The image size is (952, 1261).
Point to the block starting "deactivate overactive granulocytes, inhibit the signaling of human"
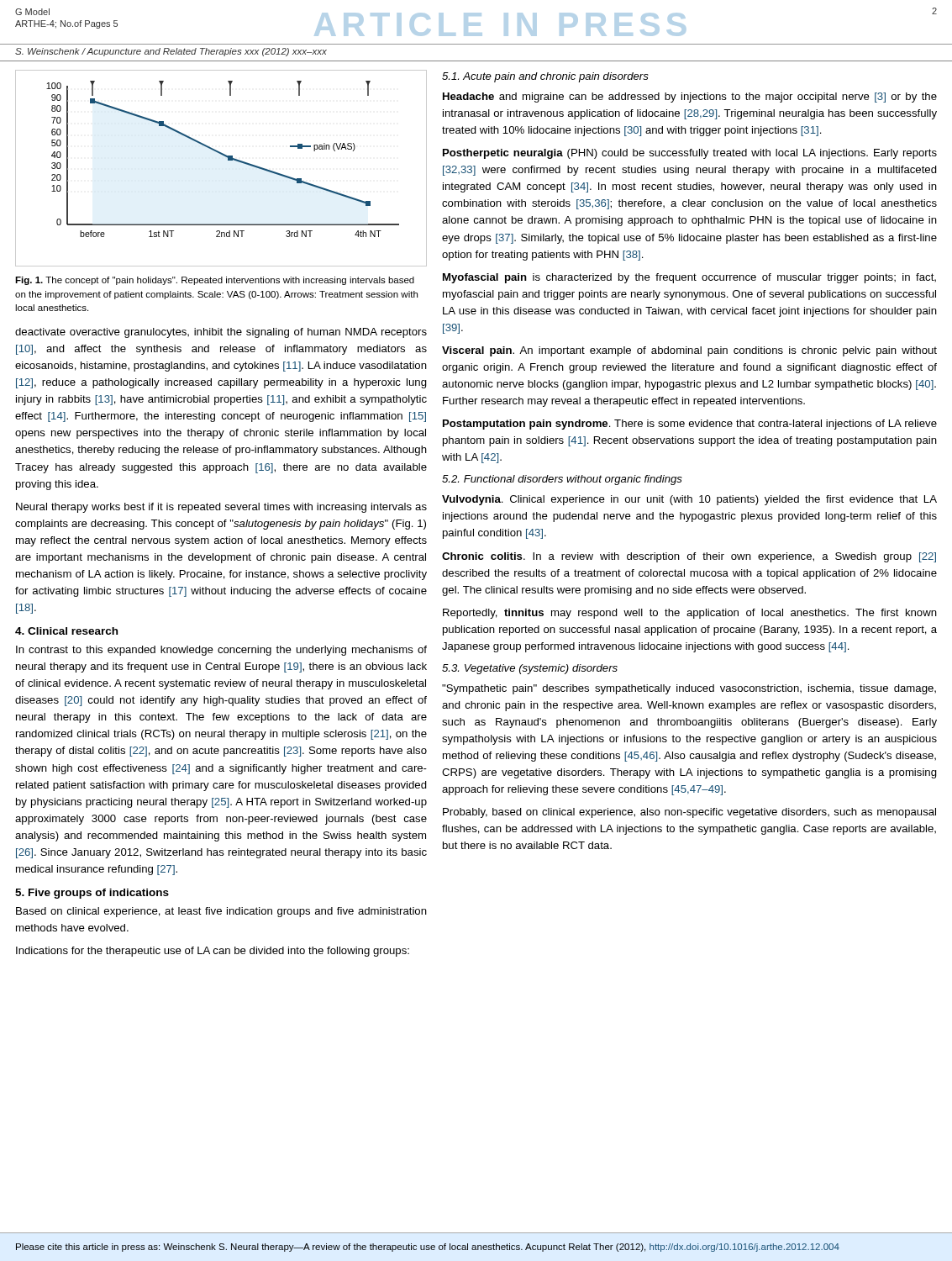(x=221, y=408)
